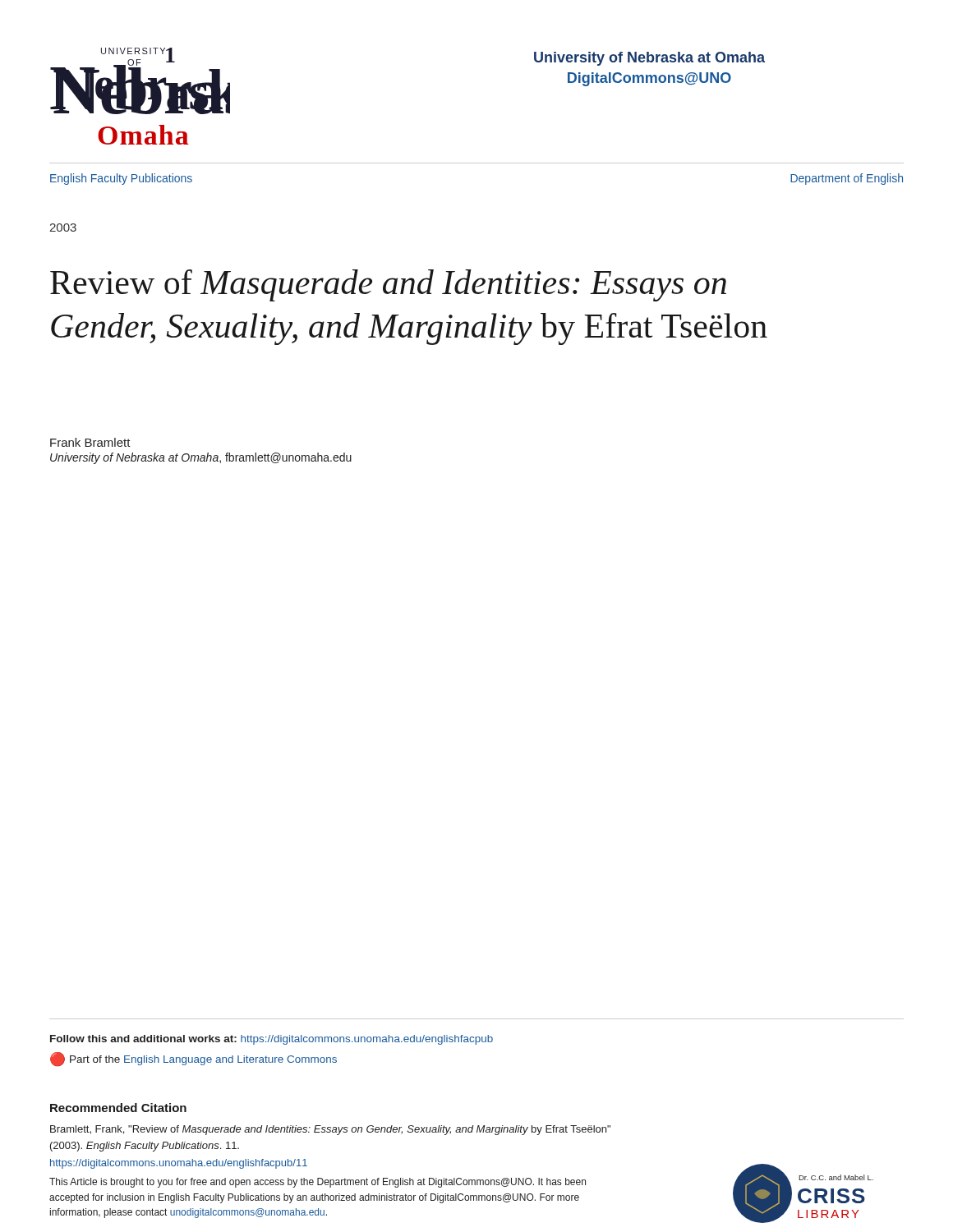This screenshot has height=1232, width=953.
Task: Click on the element starting "Follow this and additional works at: https://digitalcommons.unomaha.edu/englishfacpub 🔴"
Action: [419, 1048]
